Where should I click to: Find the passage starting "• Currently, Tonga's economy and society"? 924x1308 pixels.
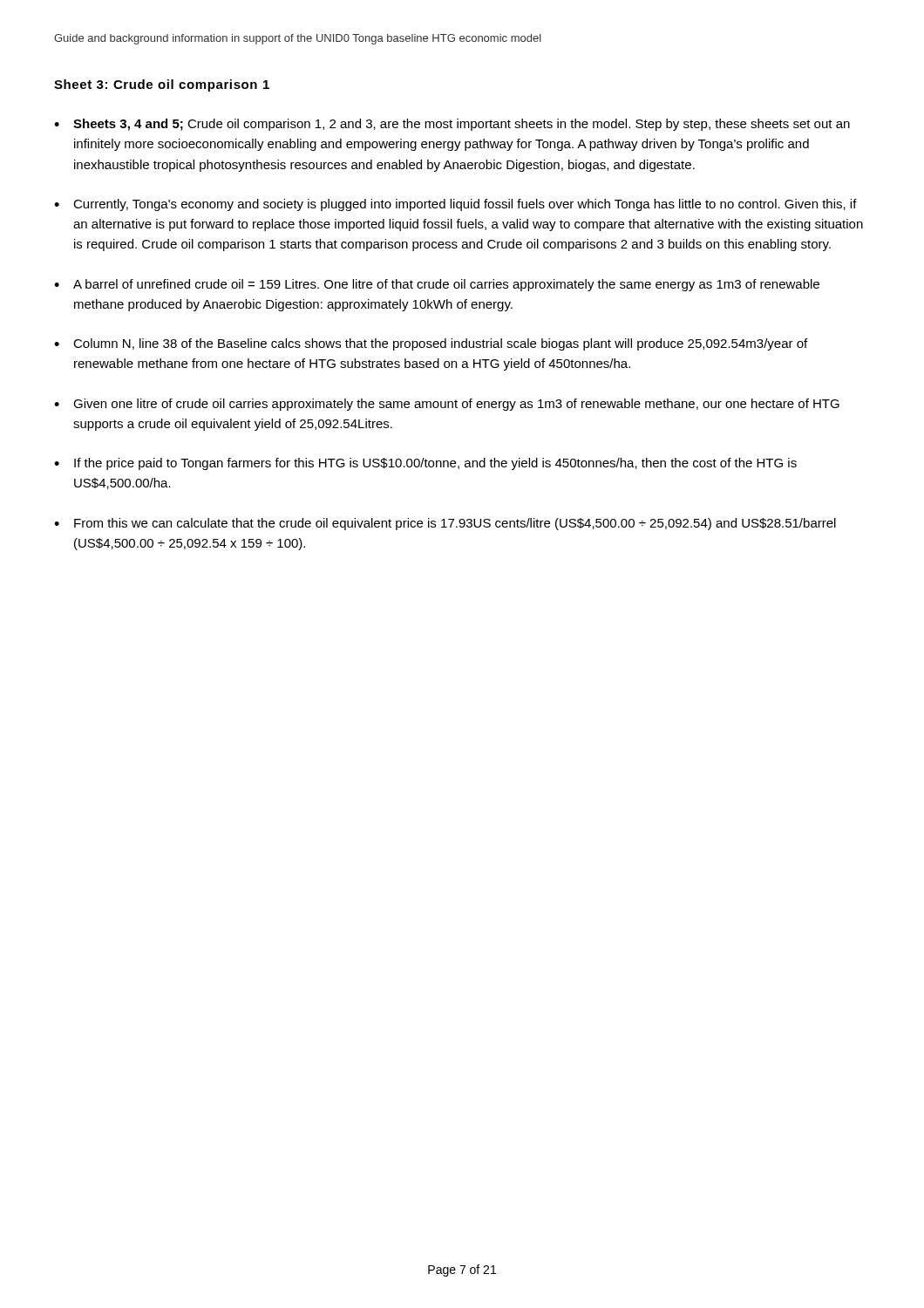click(x=462, y=224)
